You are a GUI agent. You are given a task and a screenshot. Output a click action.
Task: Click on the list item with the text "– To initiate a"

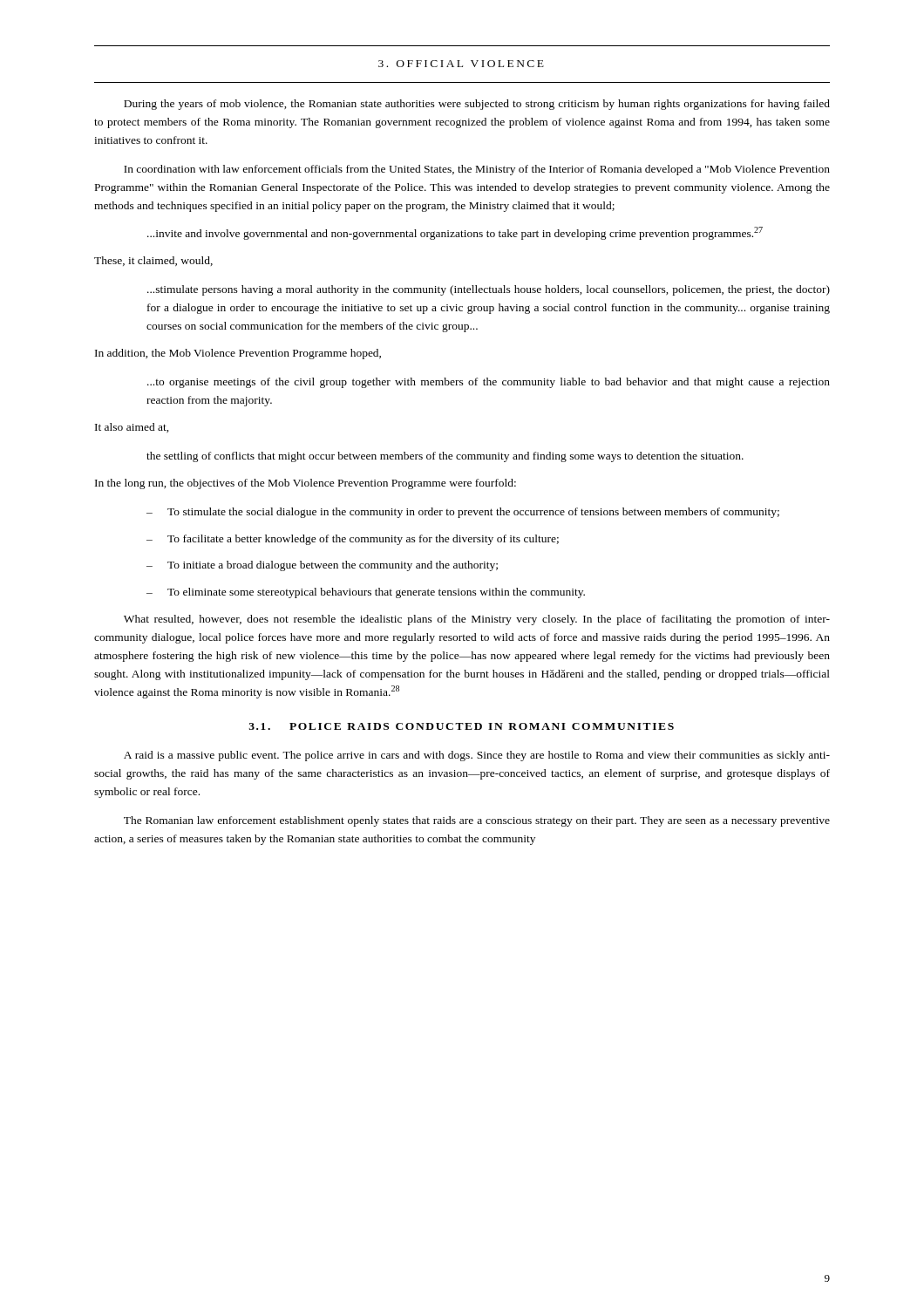[x=488, y=566]
